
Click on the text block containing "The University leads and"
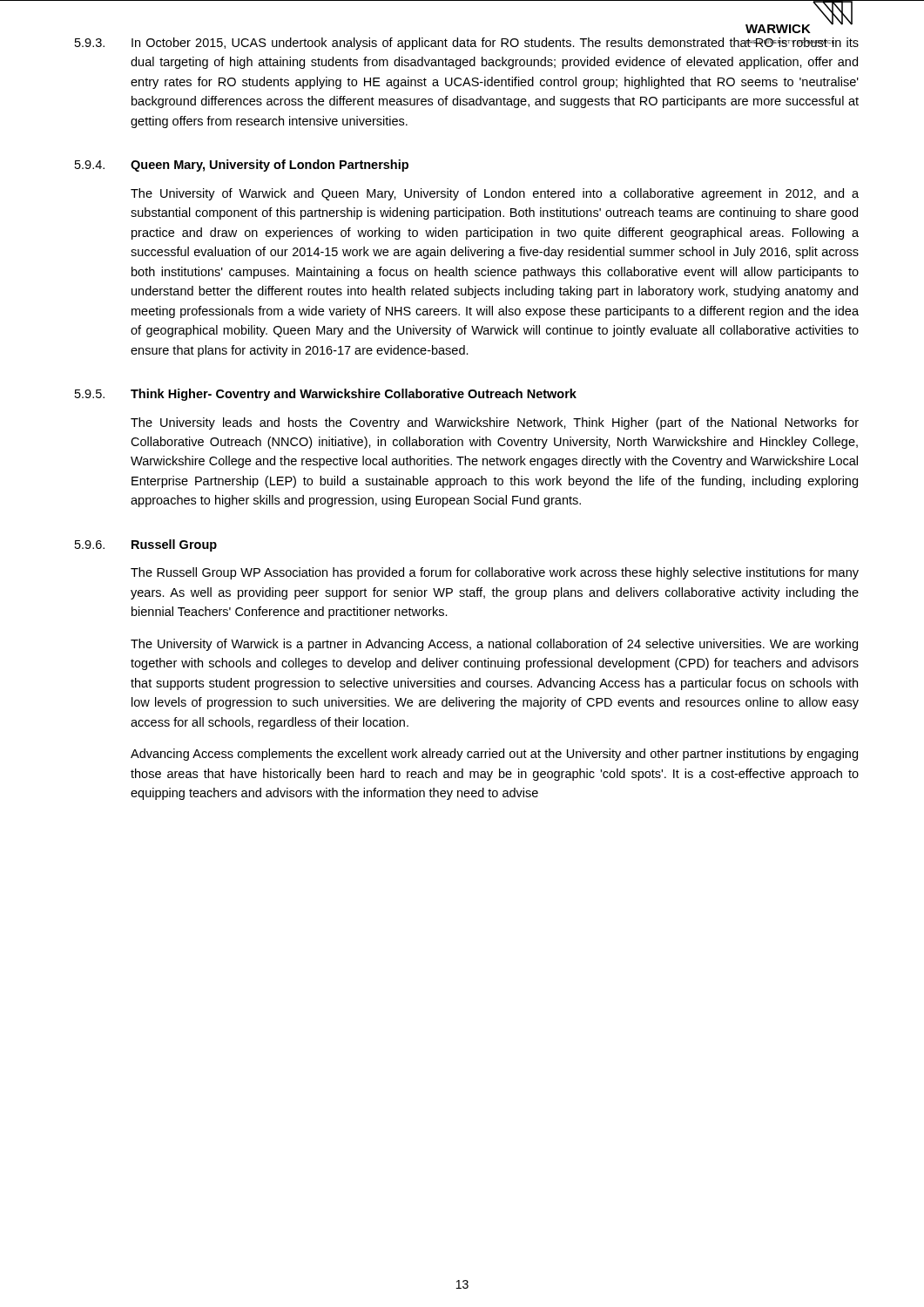pyautogui.click(x=495, y=461)
